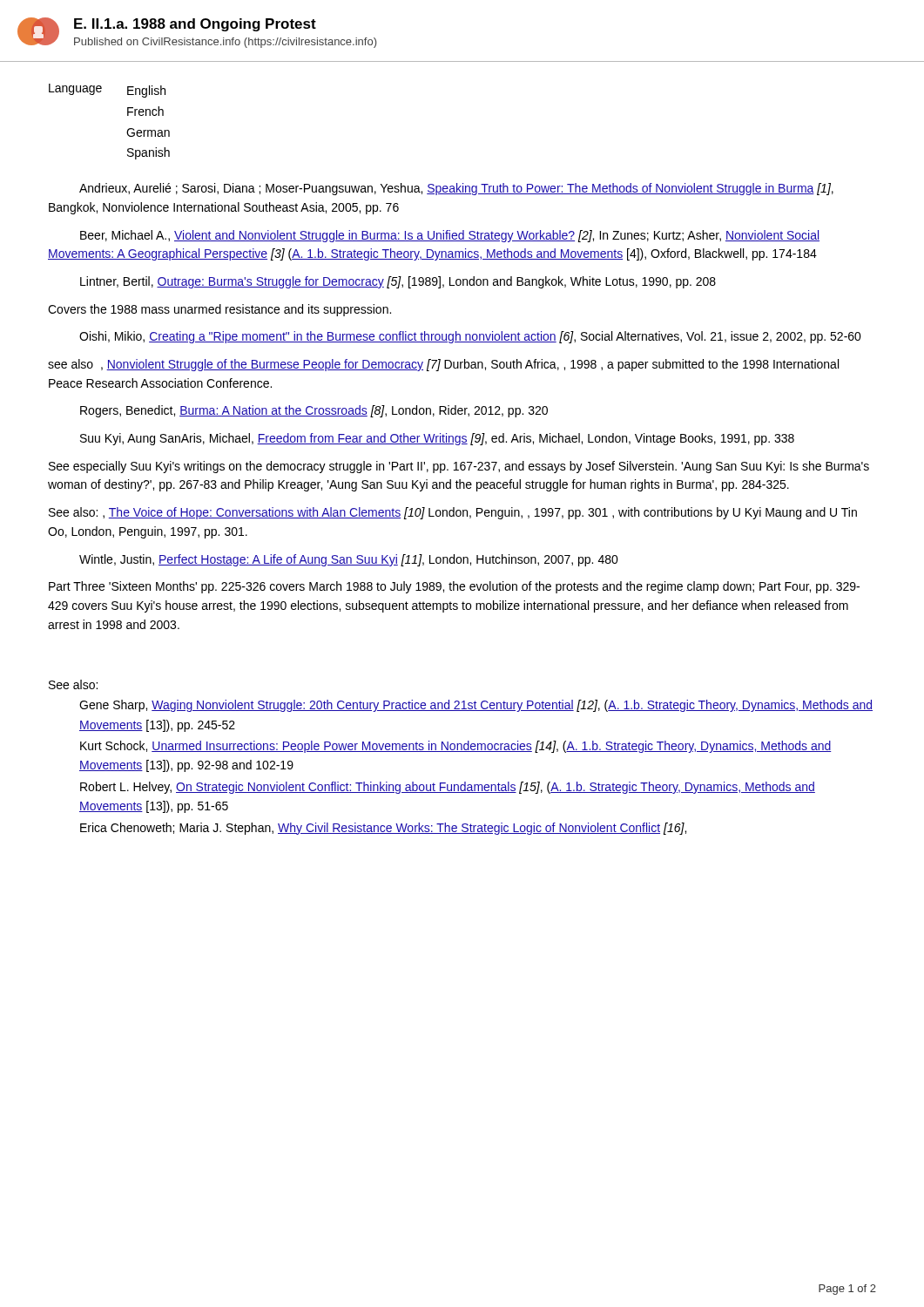Find the text block starting "Rogers, Benedict, Burma: A"
924x1307 pixels.
pos(314,411)
